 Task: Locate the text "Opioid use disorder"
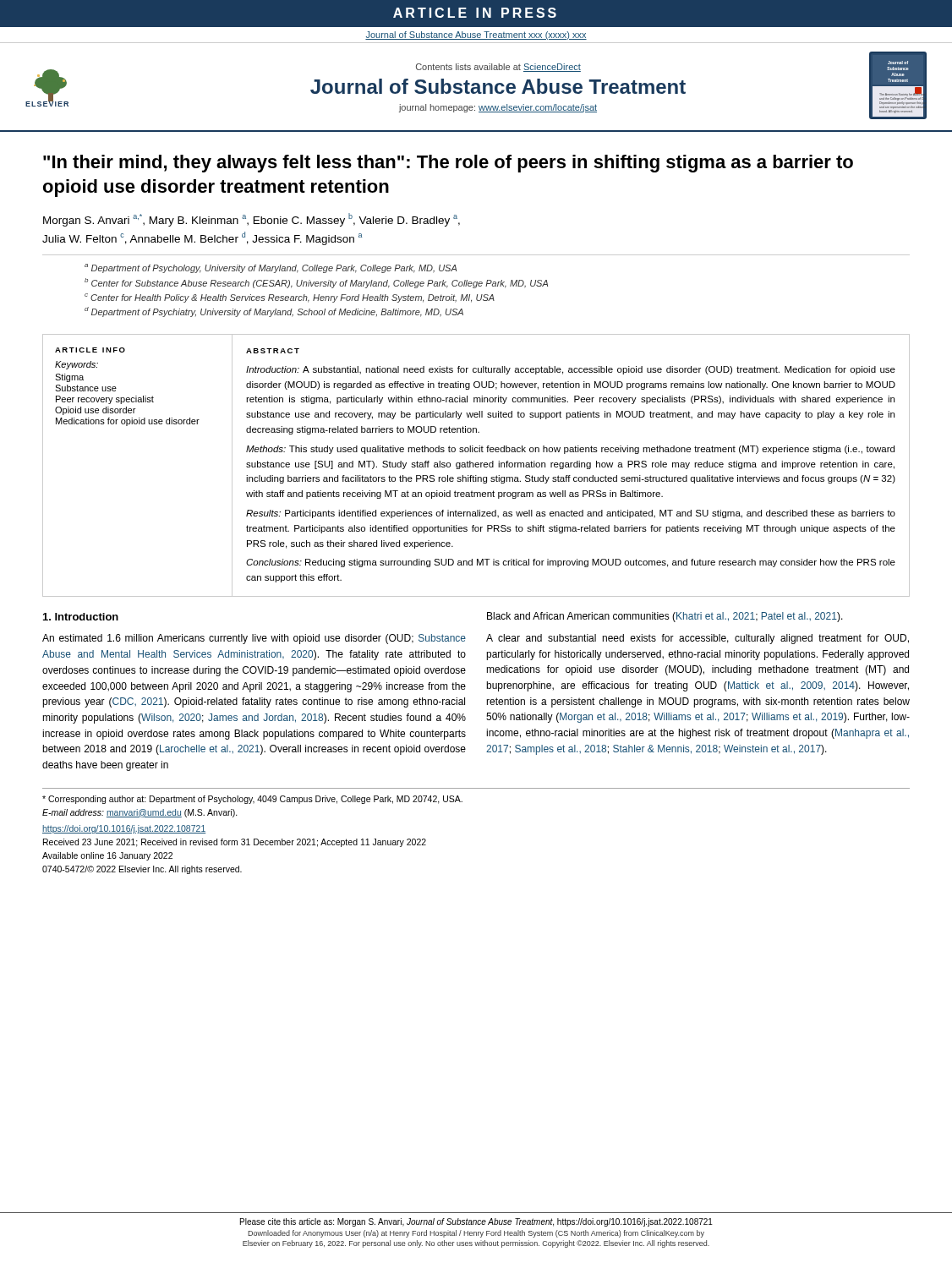(95, 410)
